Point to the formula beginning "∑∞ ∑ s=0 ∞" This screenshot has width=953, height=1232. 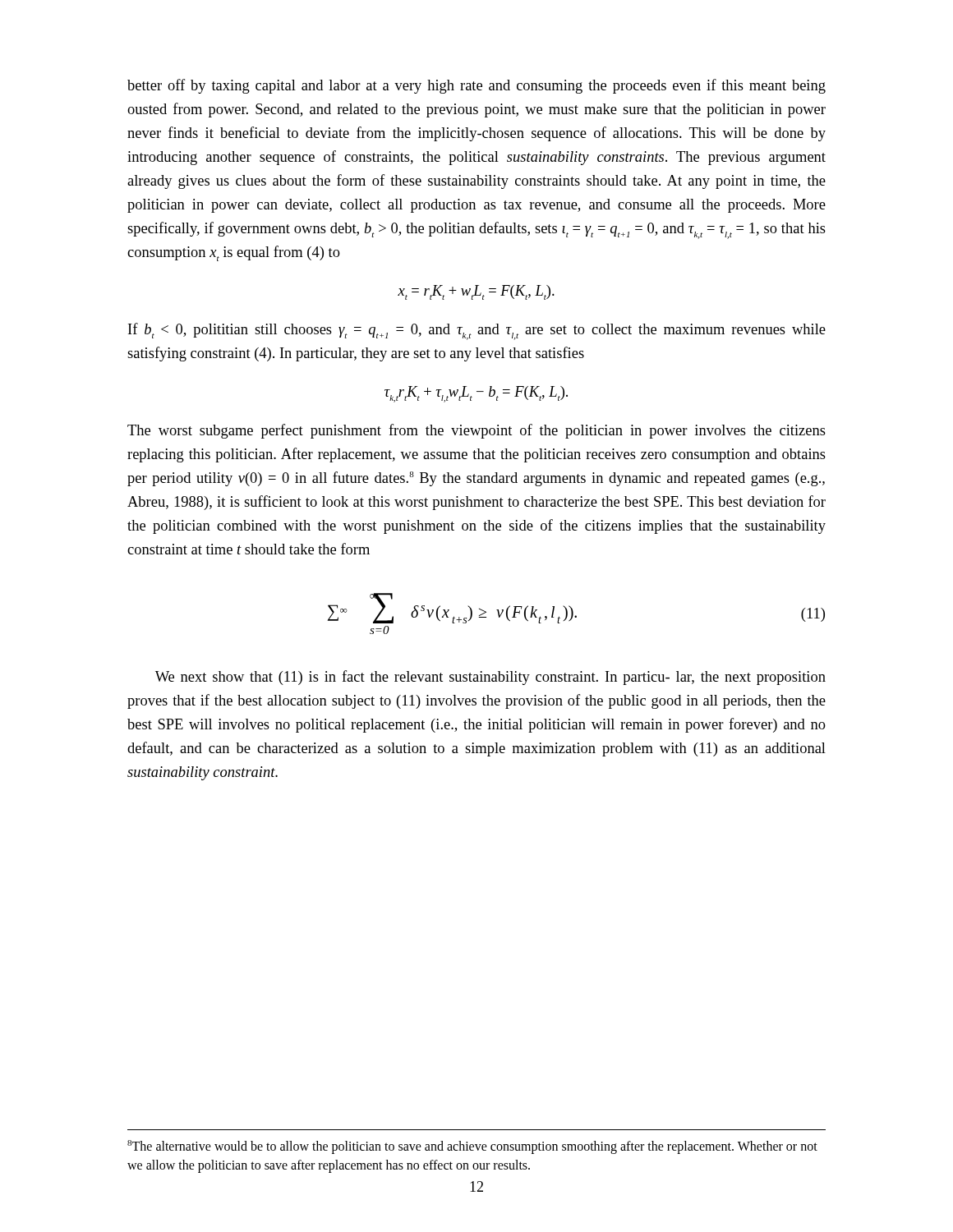pos(576,613)
